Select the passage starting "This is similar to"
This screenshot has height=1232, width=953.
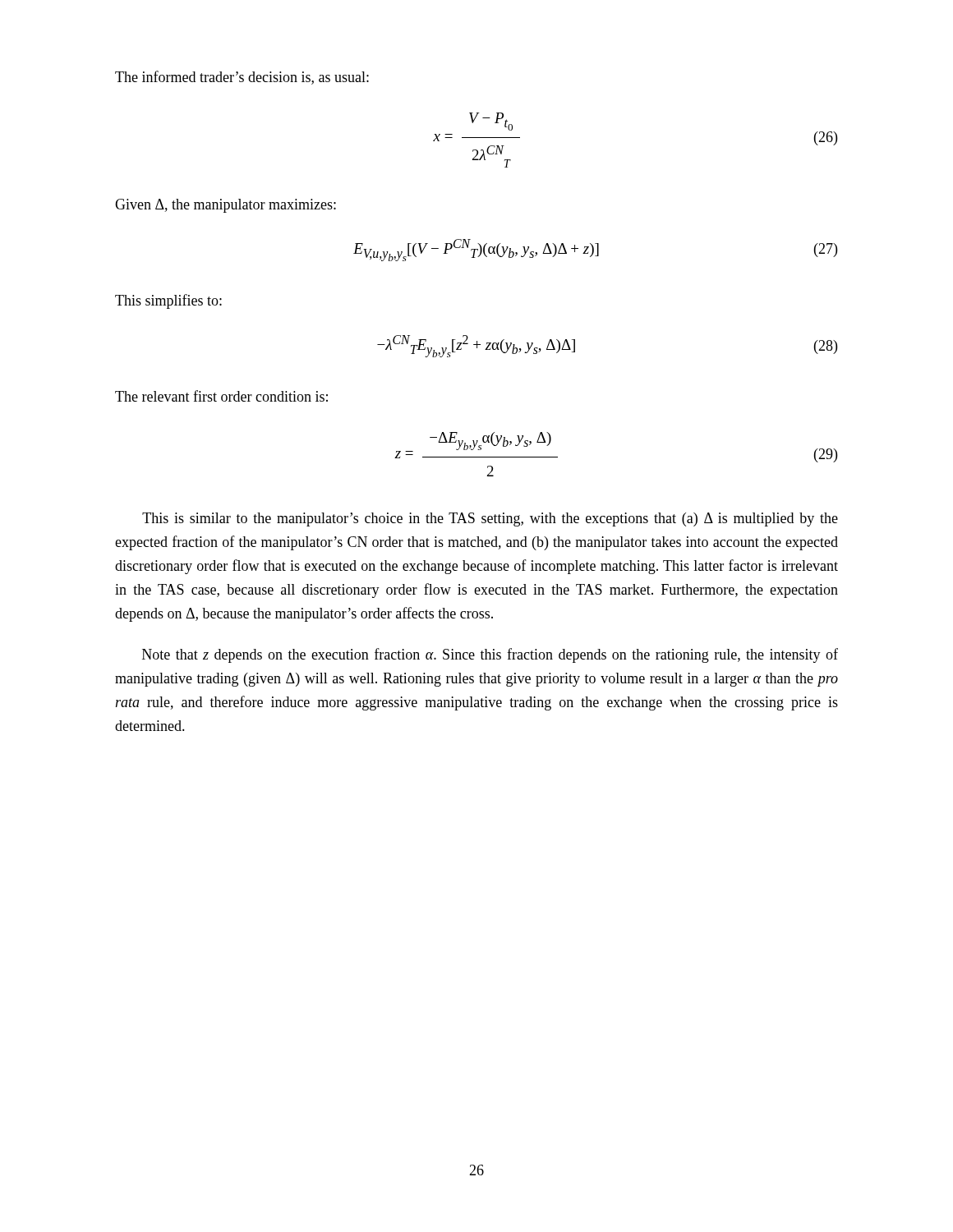476,566
